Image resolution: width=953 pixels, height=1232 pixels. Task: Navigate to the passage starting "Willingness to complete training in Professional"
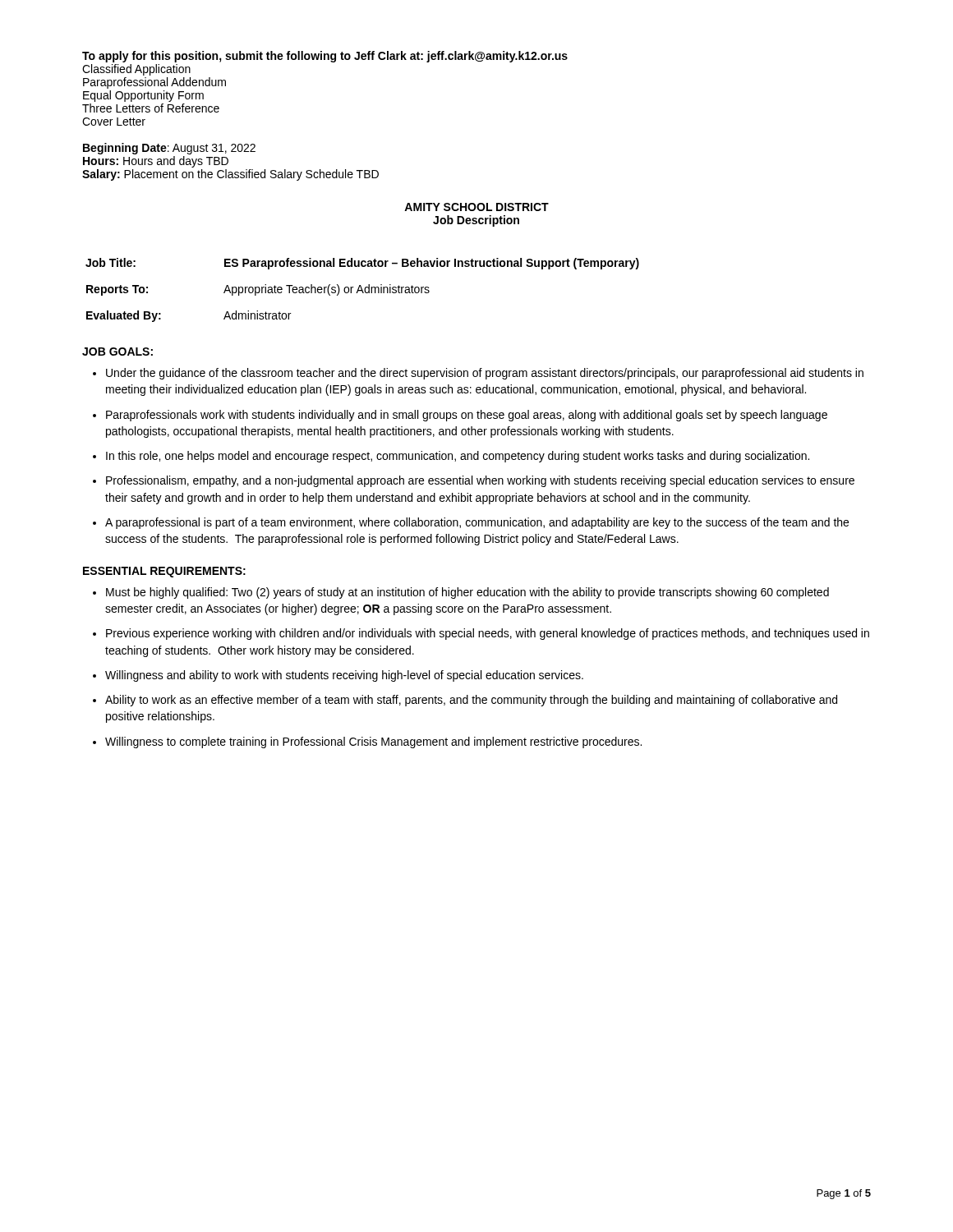point(374,741)
